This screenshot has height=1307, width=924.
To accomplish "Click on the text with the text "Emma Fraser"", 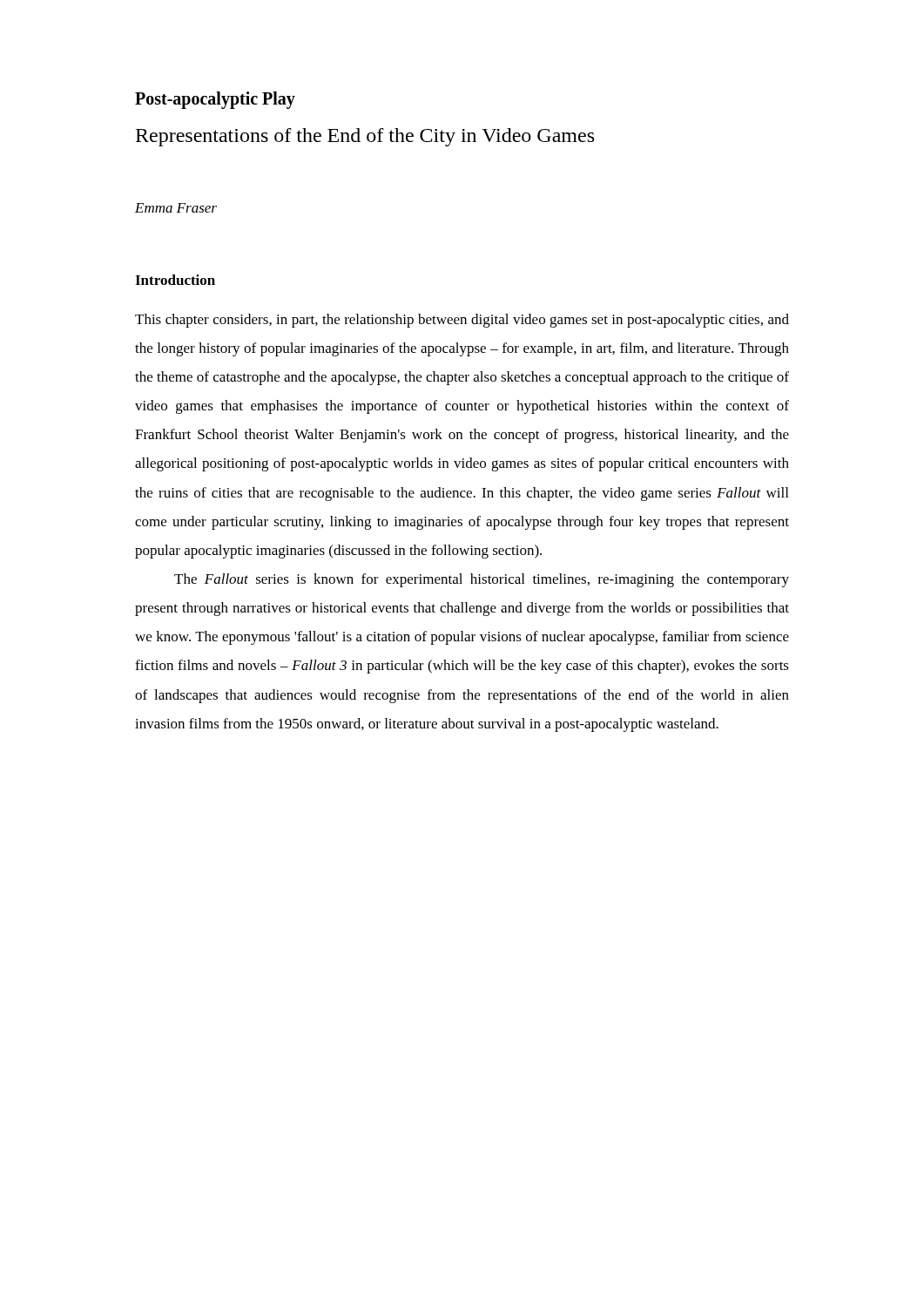I will click(x=176, y=208).
